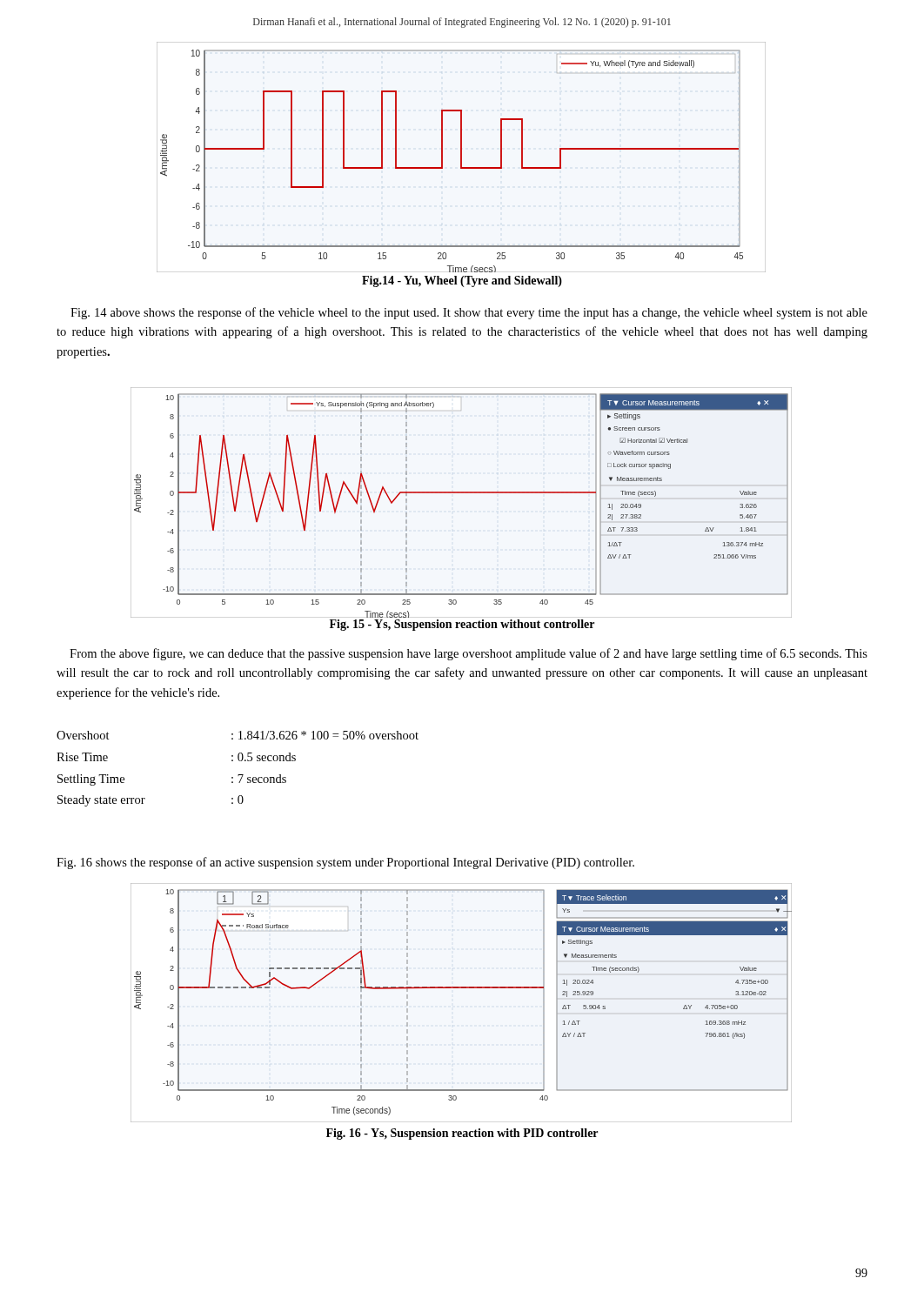924x1305 pixels.
Task: Locate the caption with the text "Fig. 15 - Ys, Suspension reaction"
Action: [x=462, y=624]
